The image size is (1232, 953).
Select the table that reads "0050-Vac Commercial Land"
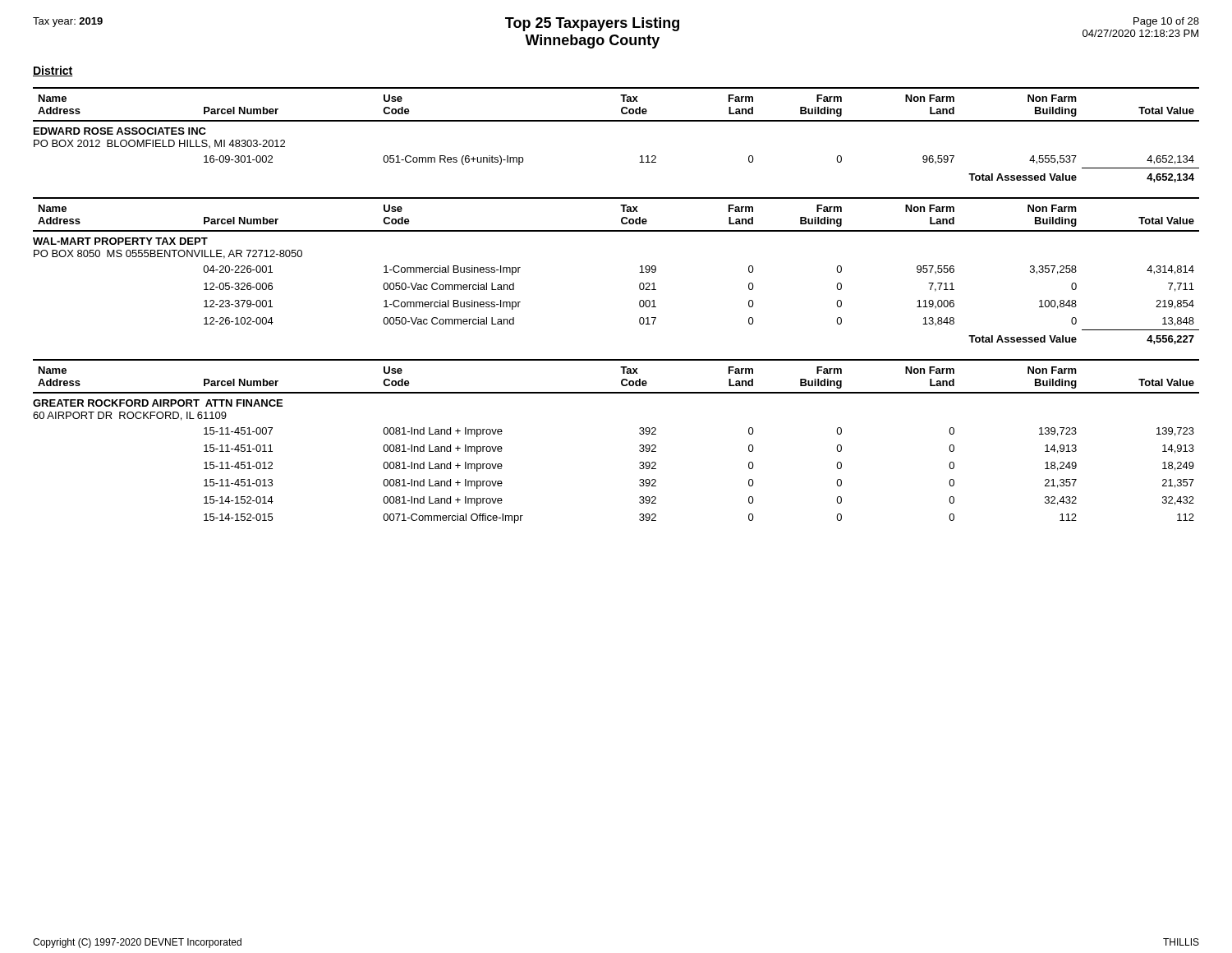[616, 267]
